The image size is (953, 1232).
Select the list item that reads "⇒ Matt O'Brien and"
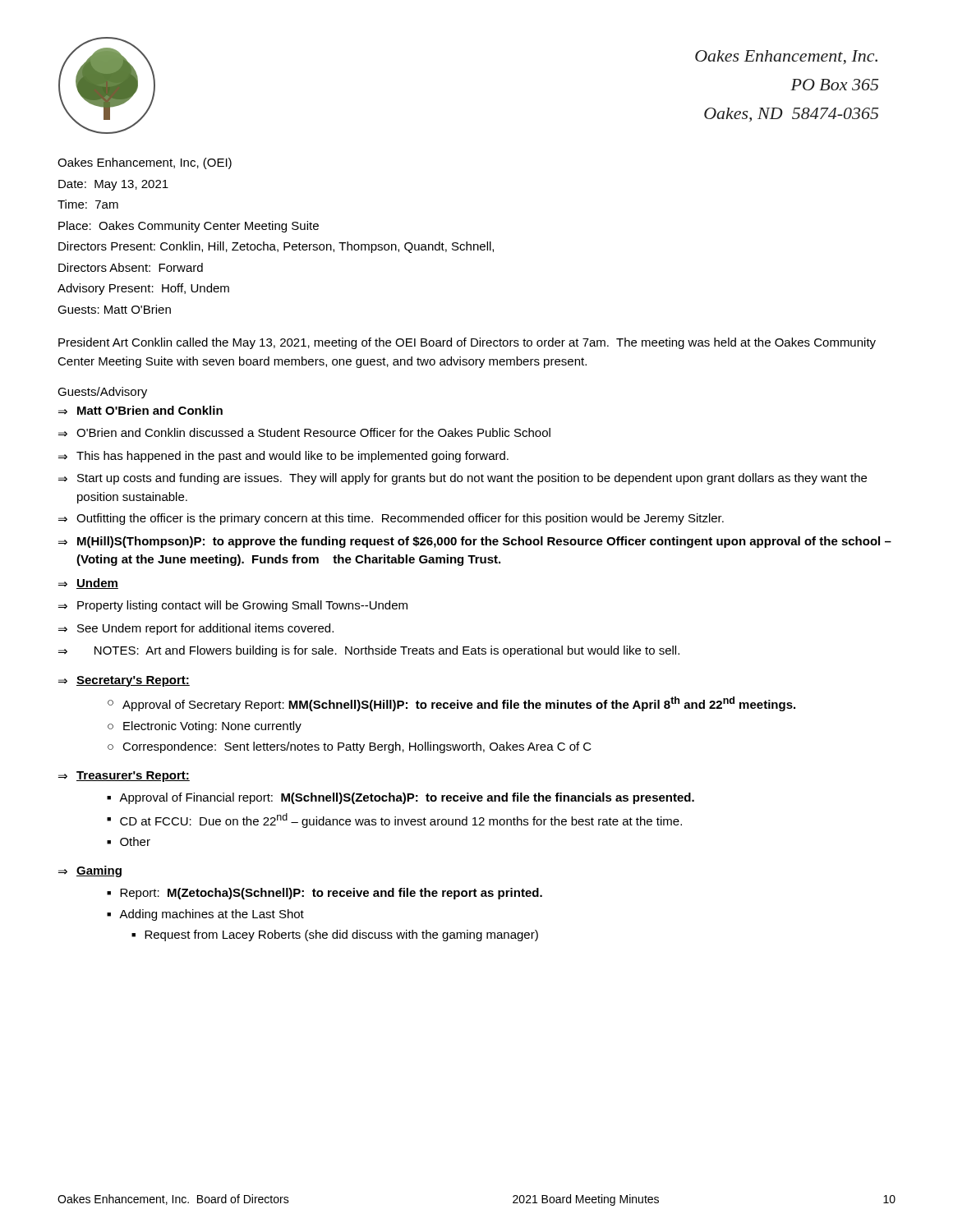coord(140,410)
